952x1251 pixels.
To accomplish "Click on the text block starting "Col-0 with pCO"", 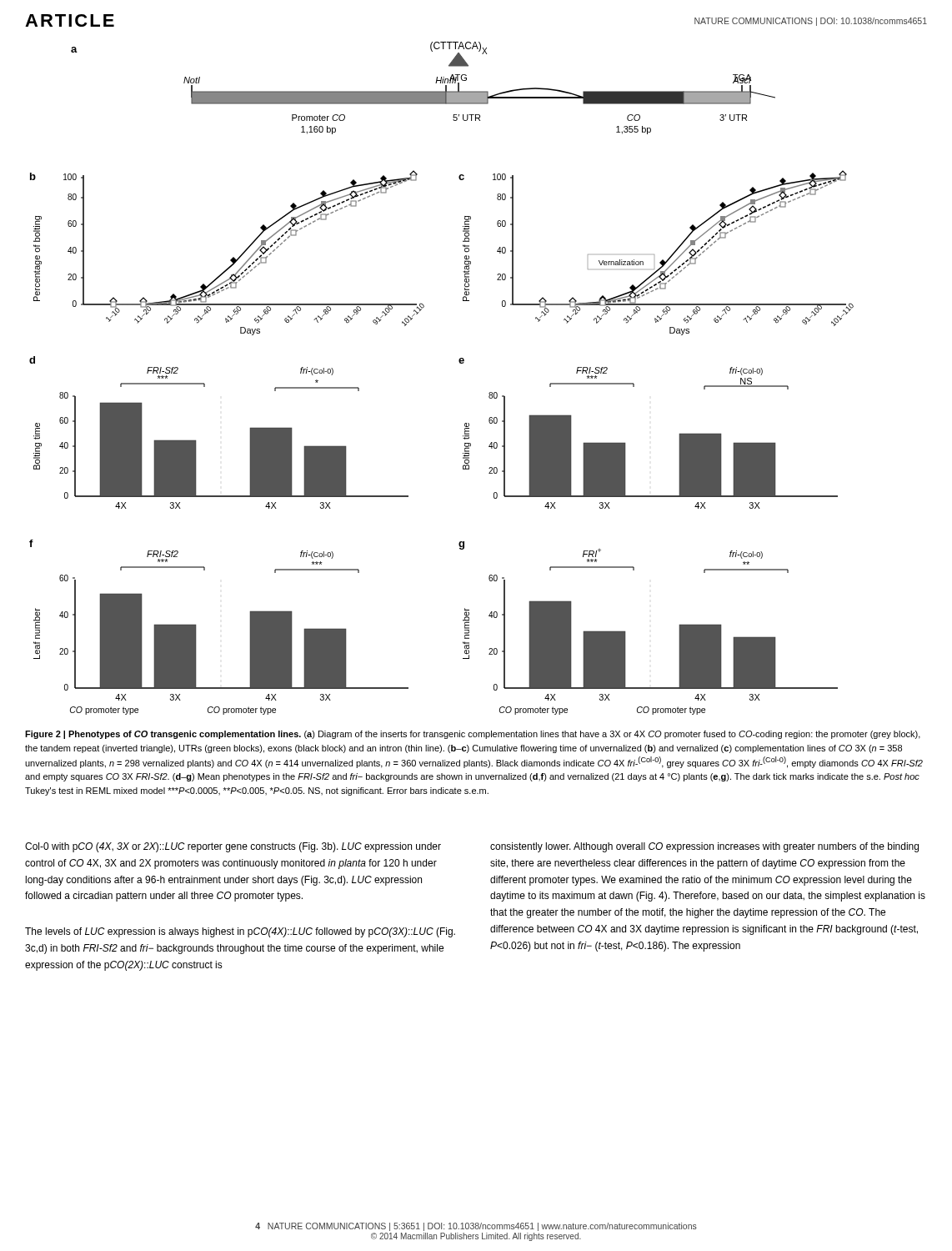I will coord(233,871).
